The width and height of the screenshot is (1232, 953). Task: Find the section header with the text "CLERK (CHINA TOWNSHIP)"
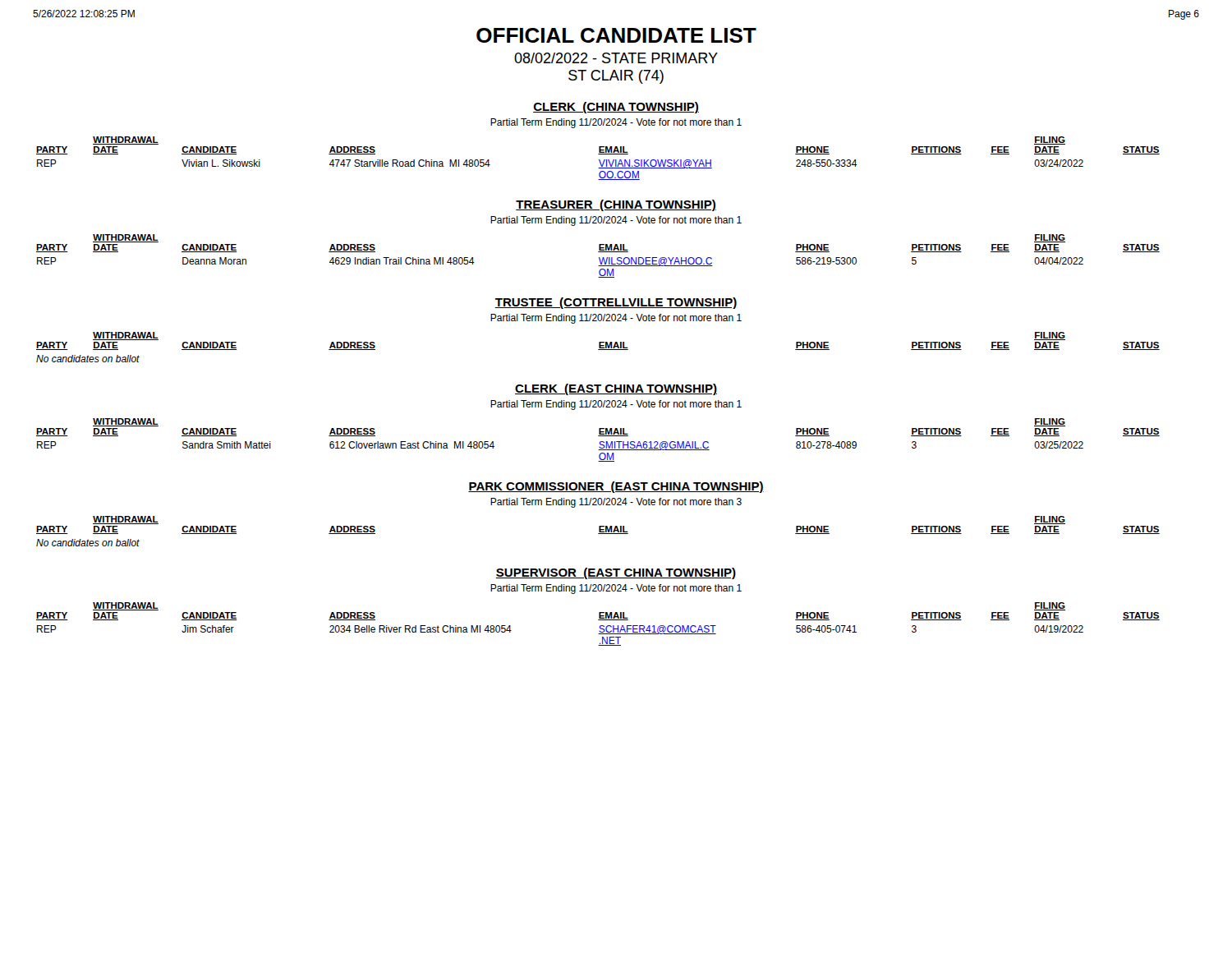pos(616,106)
